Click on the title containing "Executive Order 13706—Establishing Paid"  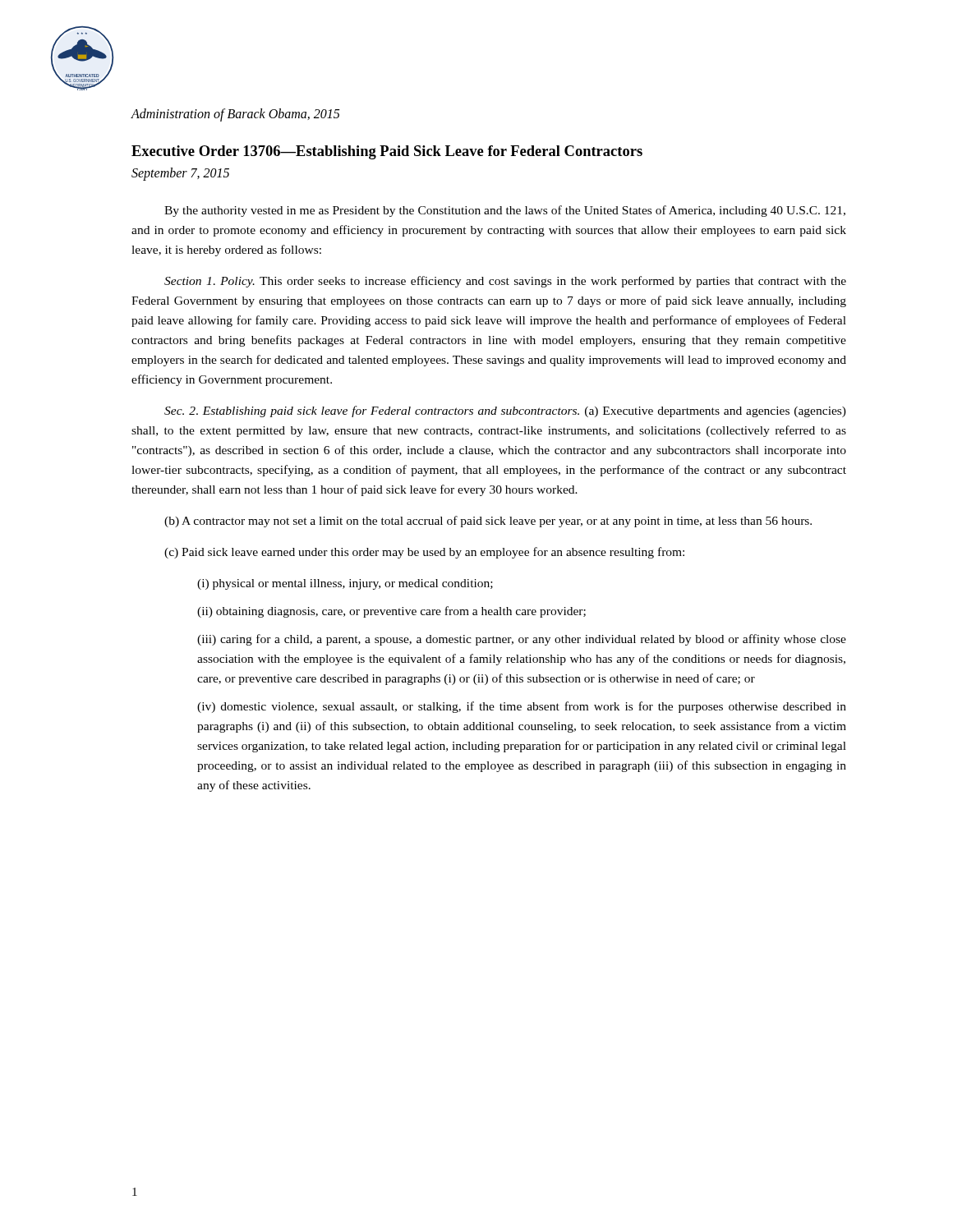click(x=387, y=151)
